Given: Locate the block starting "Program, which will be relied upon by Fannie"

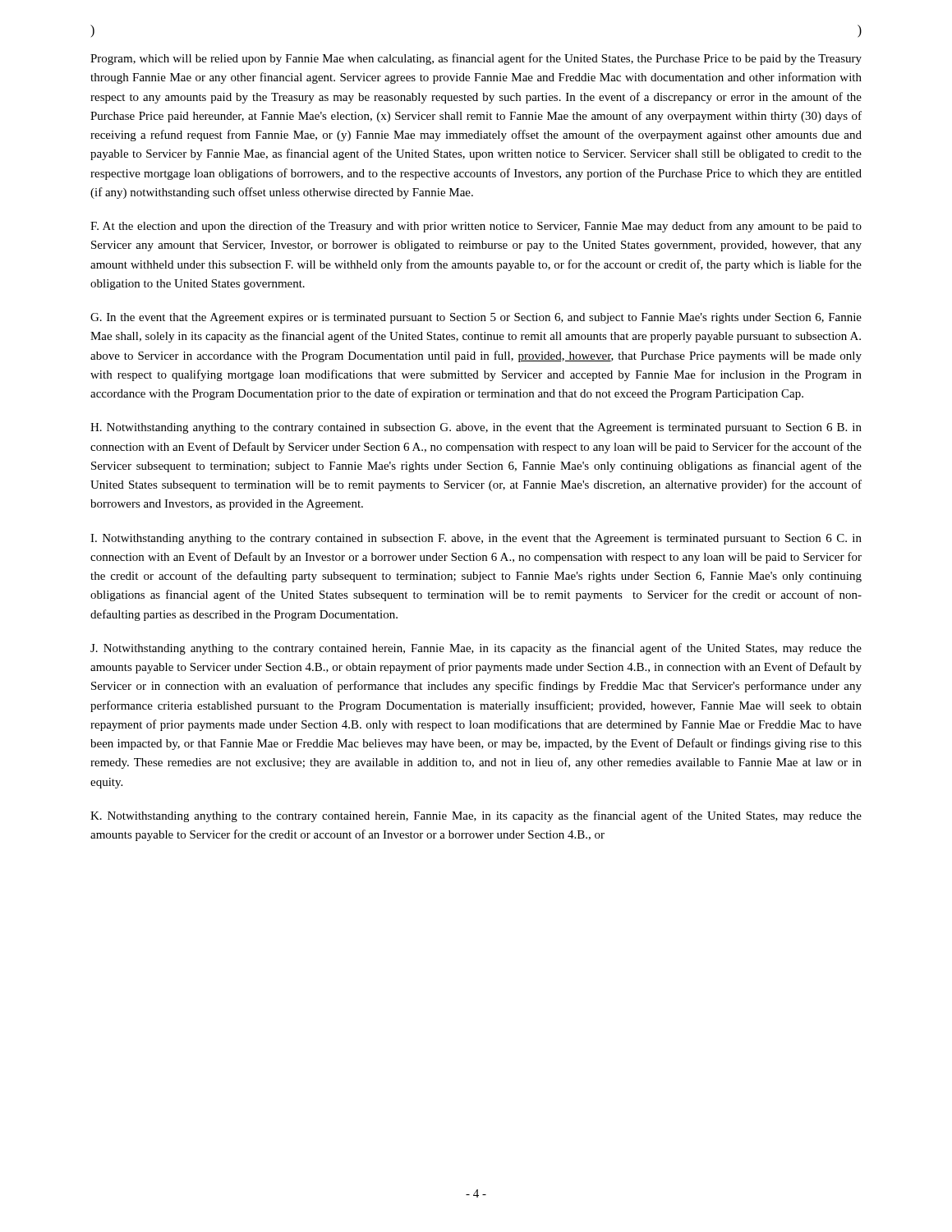Looking at the screenshot, I should click(476, 125).
